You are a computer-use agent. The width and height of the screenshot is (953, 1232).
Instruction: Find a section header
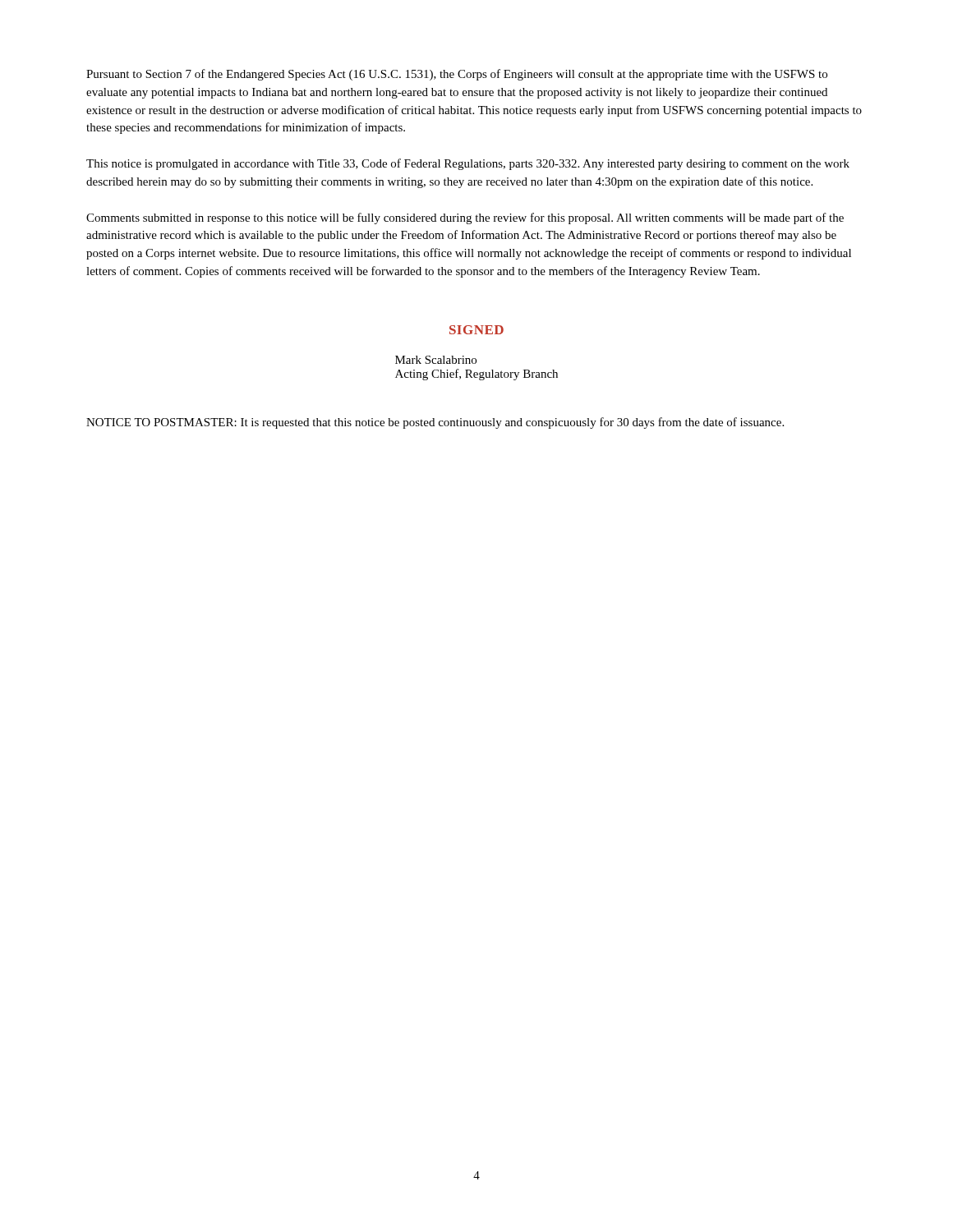[476, 329]
